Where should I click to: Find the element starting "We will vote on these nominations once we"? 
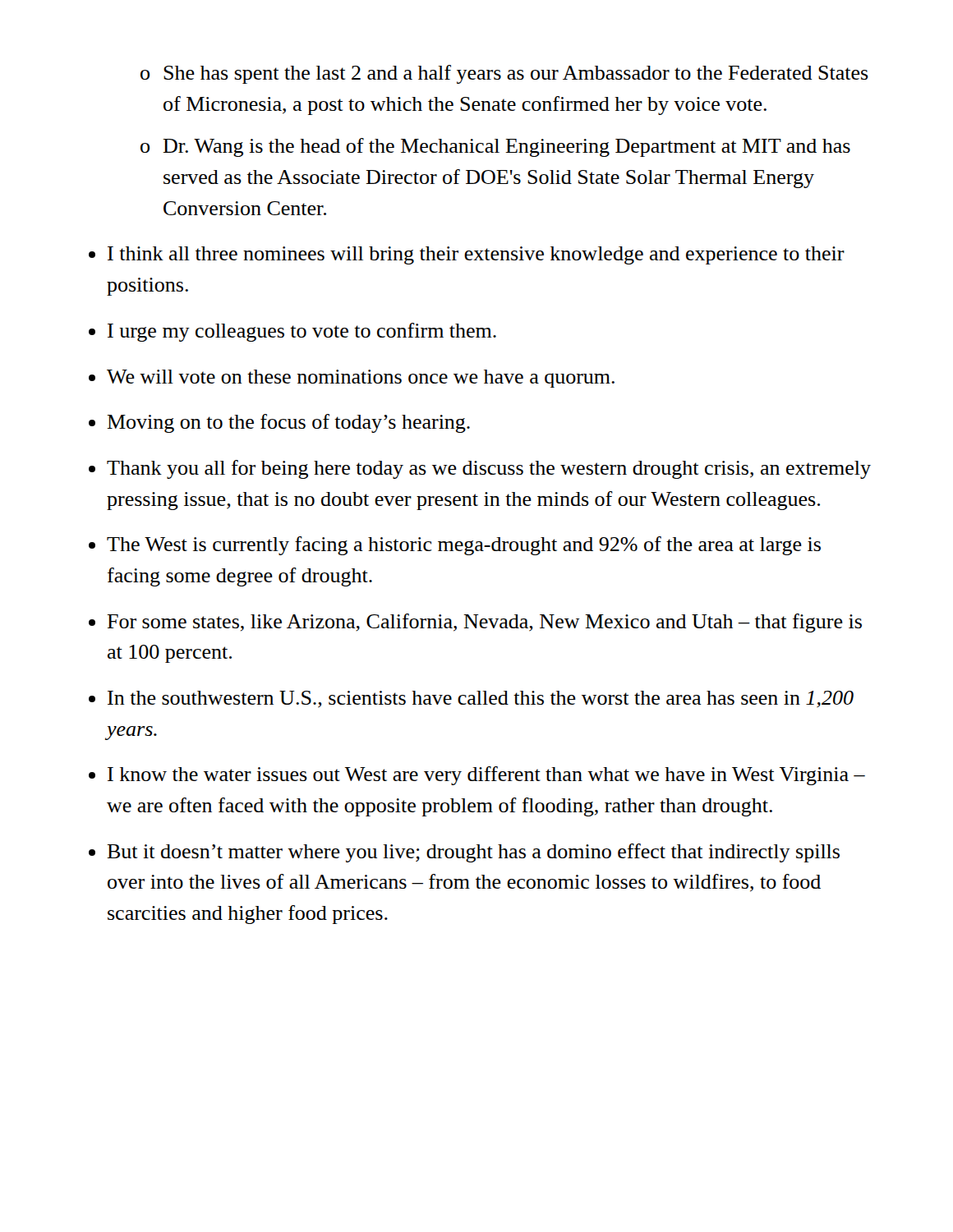pyautogui.click(x=361, y=376)
